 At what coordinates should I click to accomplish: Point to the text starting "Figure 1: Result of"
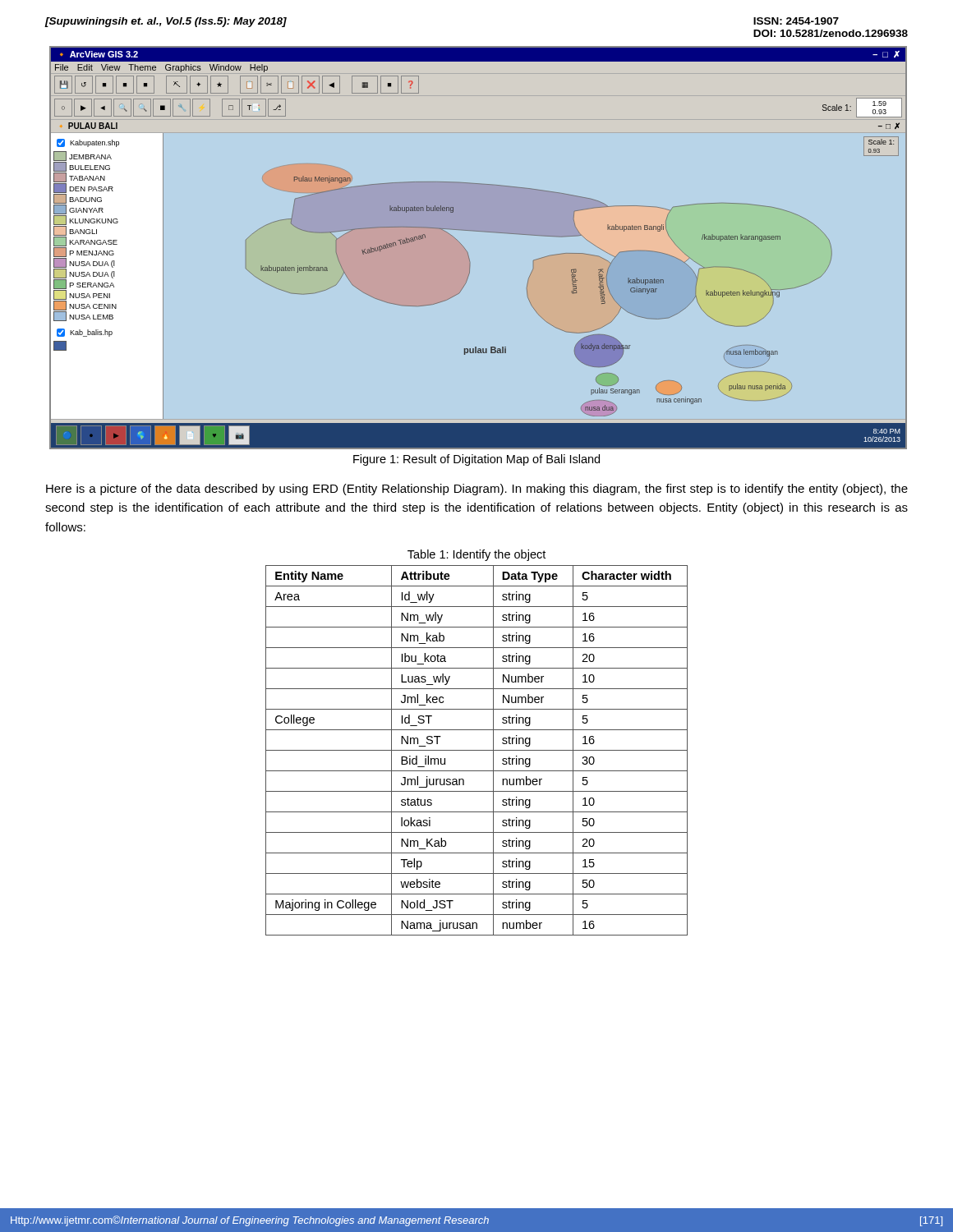[476, 459]
